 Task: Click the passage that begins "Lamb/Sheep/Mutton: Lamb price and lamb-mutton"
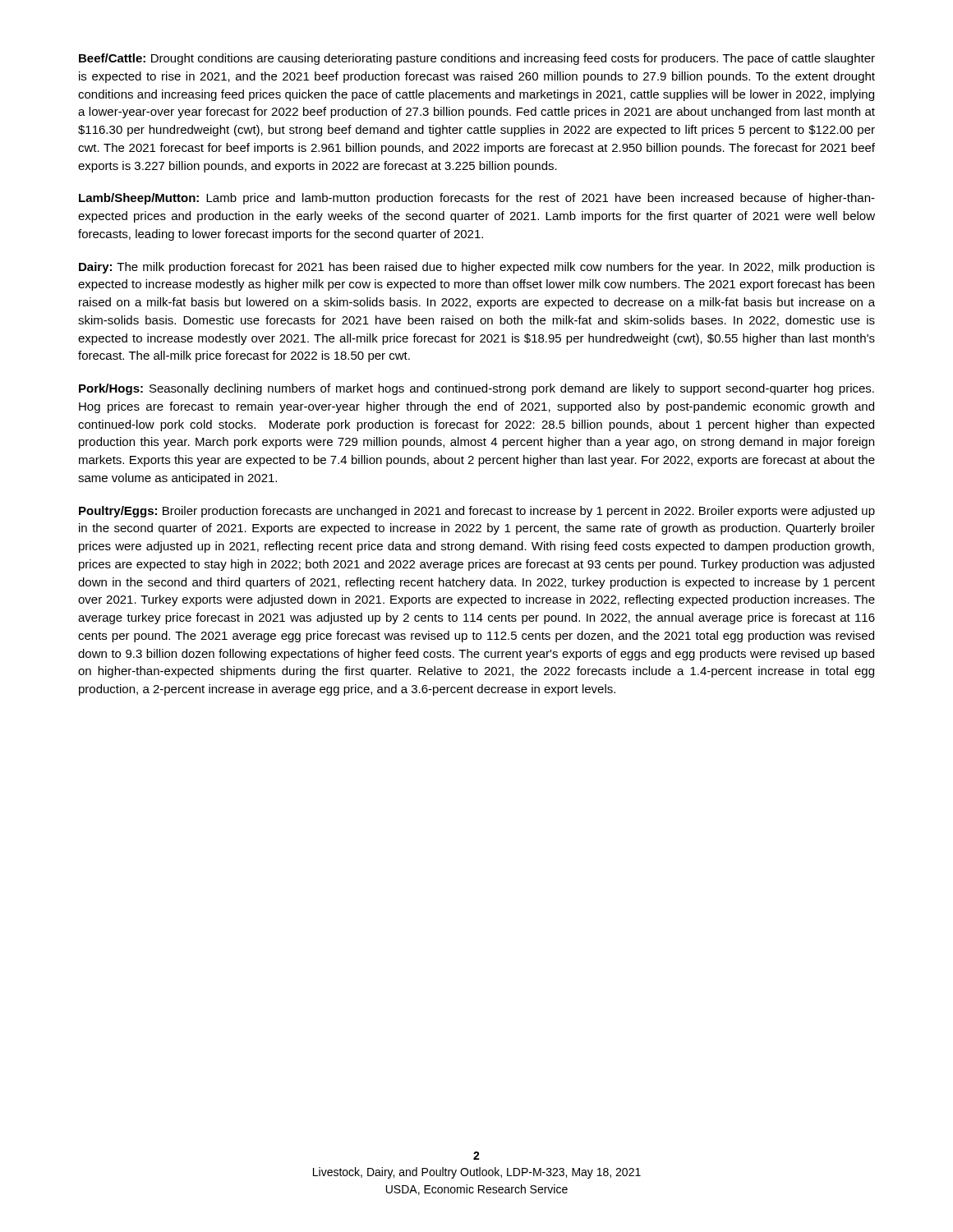(476, 216)
